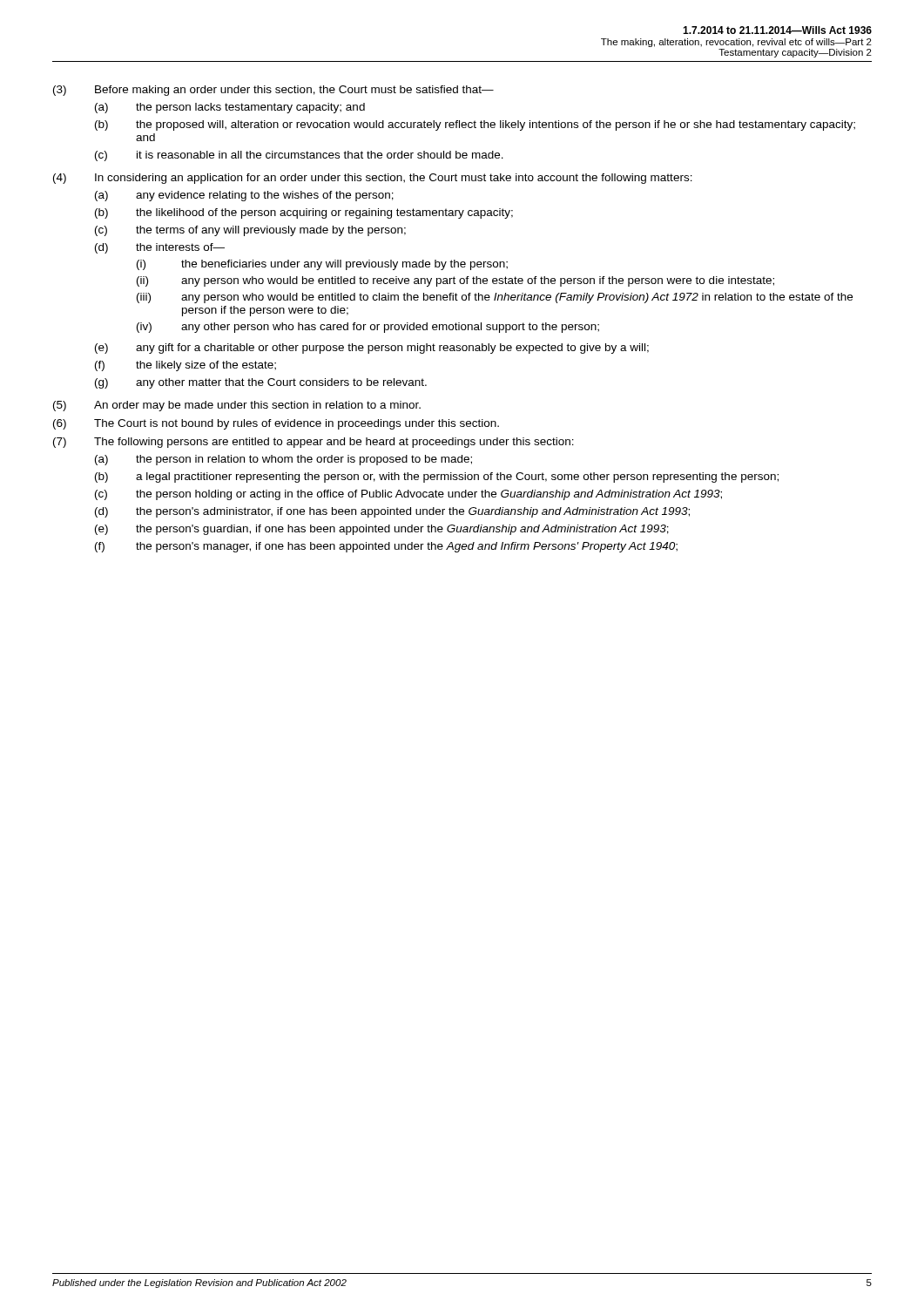Select the text block starting "(3) Before making an order under this section,"
The height and width of the screenshot is (1307, 924).
462,124
